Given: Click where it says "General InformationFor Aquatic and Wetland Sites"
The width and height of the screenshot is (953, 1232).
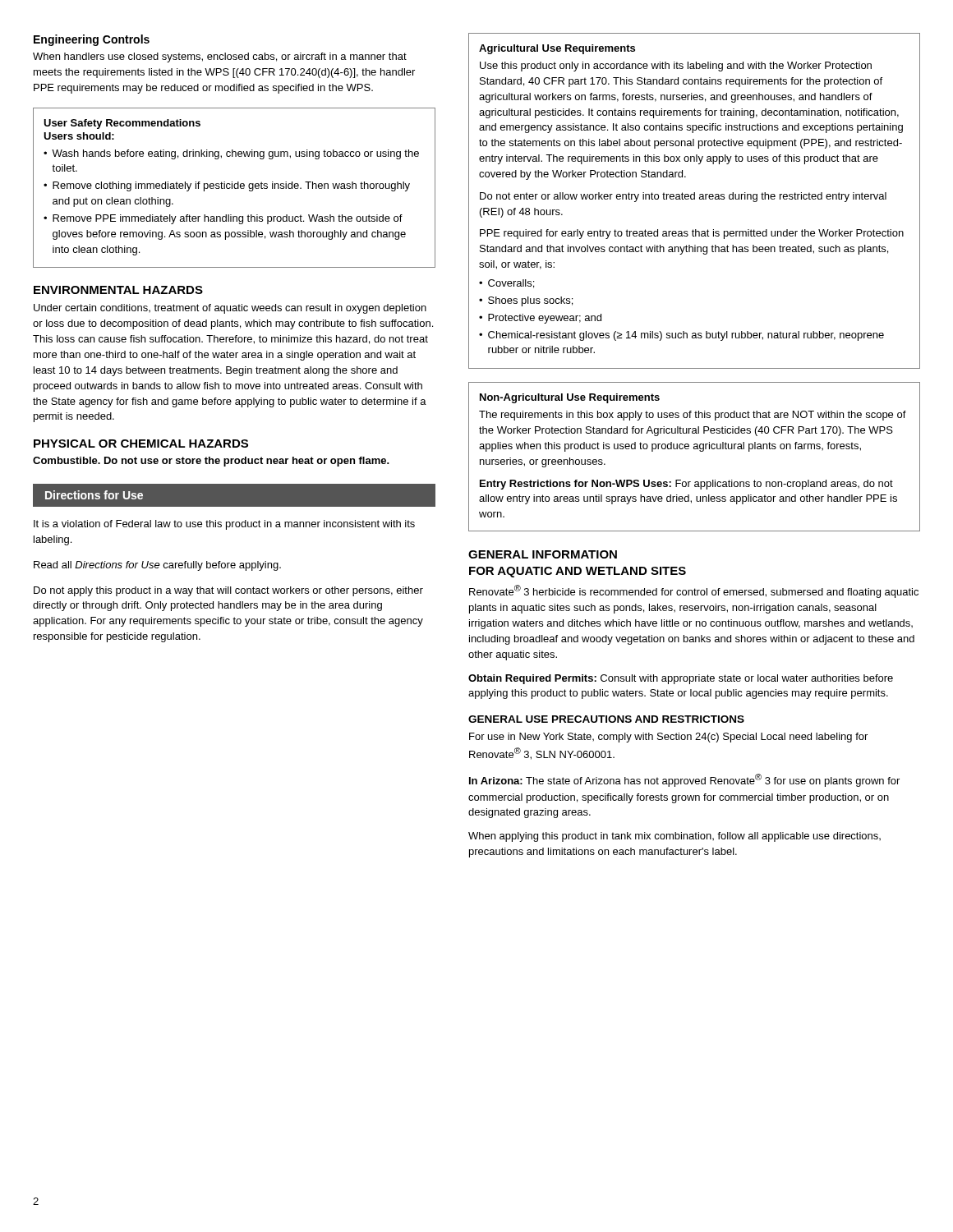Looking at the screenshot, I should [x=577, y=562].
